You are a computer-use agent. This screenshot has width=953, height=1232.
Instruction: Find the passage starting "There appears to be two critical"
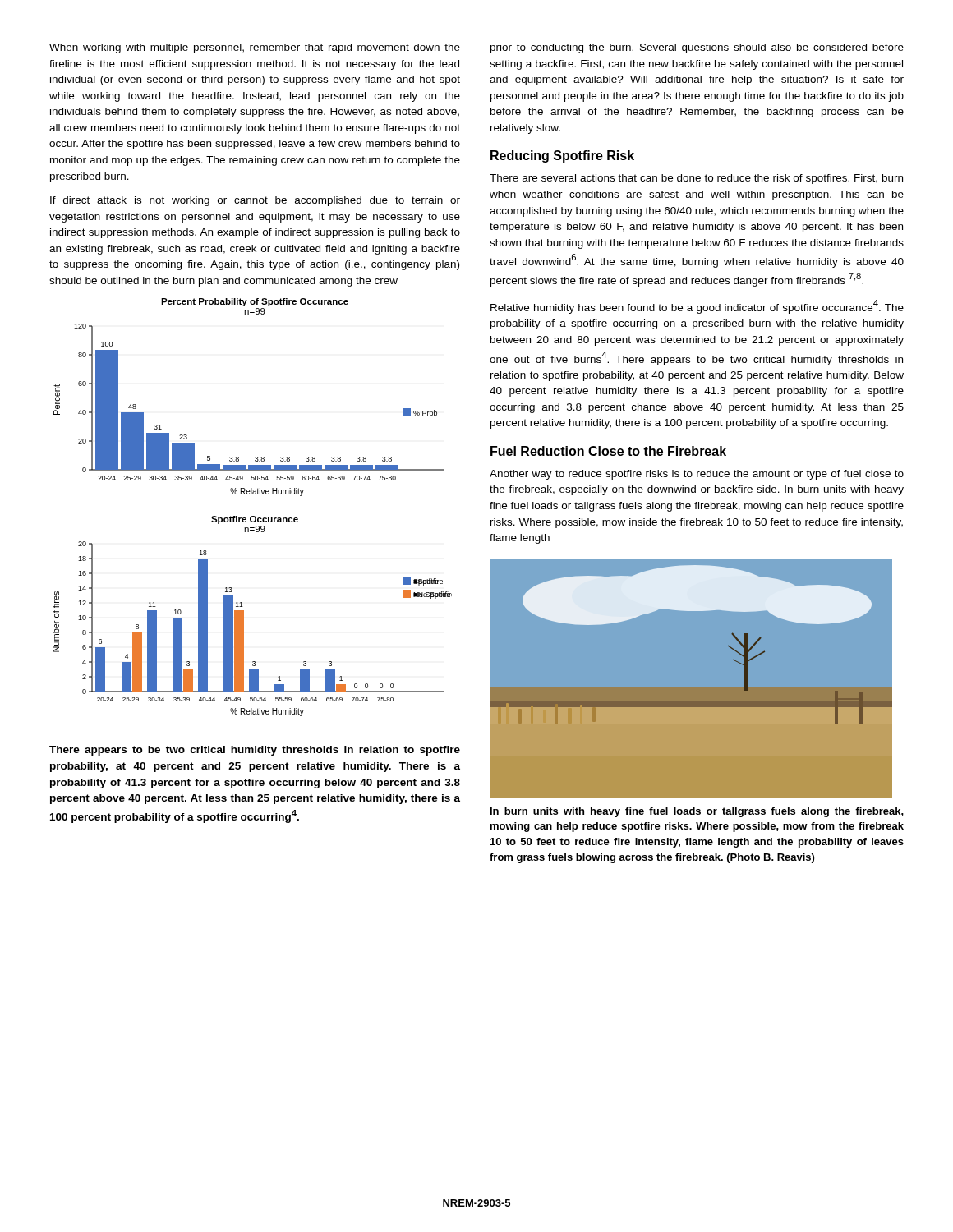255,784
